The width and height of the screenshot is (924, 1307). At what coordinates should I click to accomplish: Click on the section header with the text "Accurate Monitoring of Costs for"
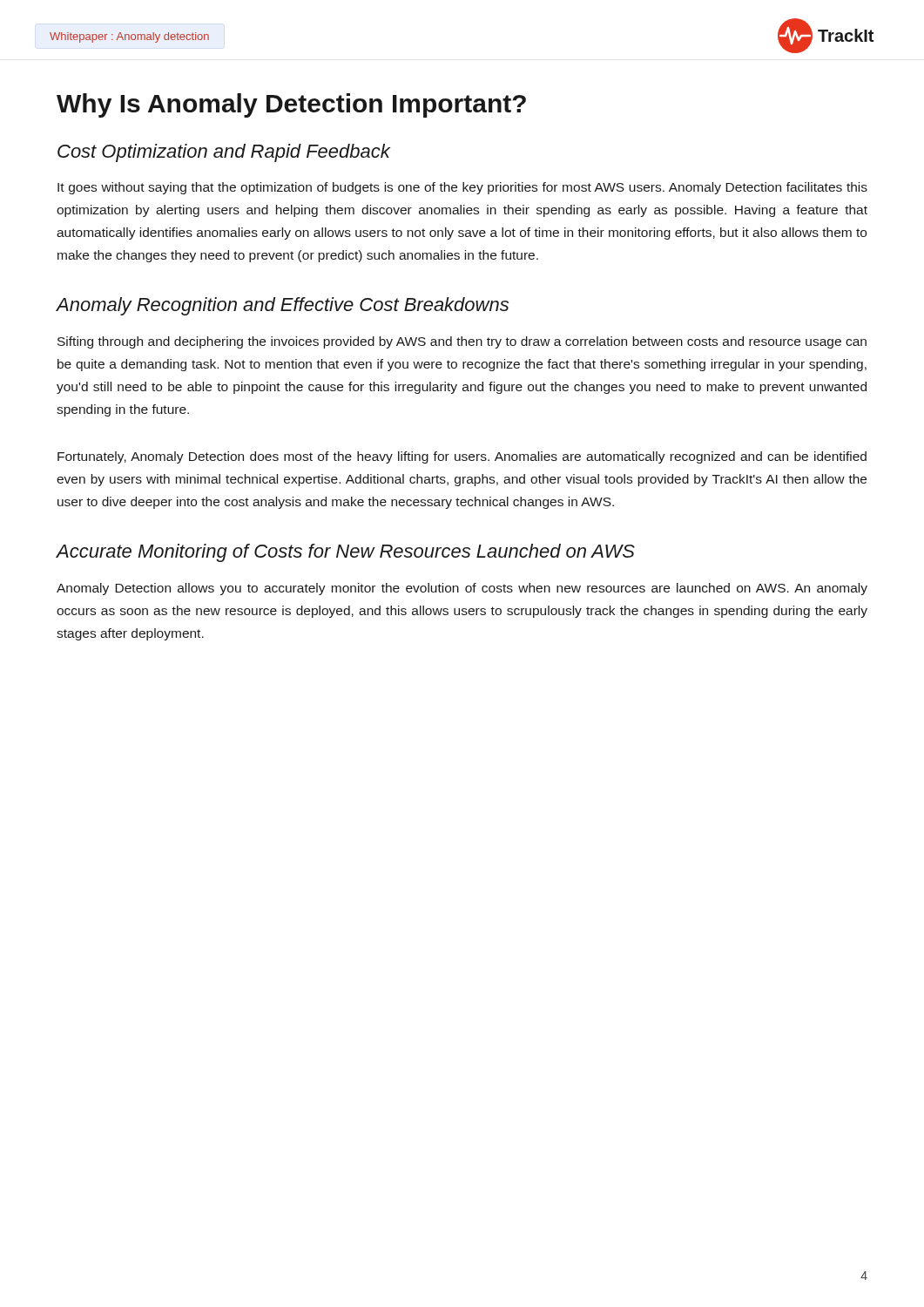pos(462,552)
